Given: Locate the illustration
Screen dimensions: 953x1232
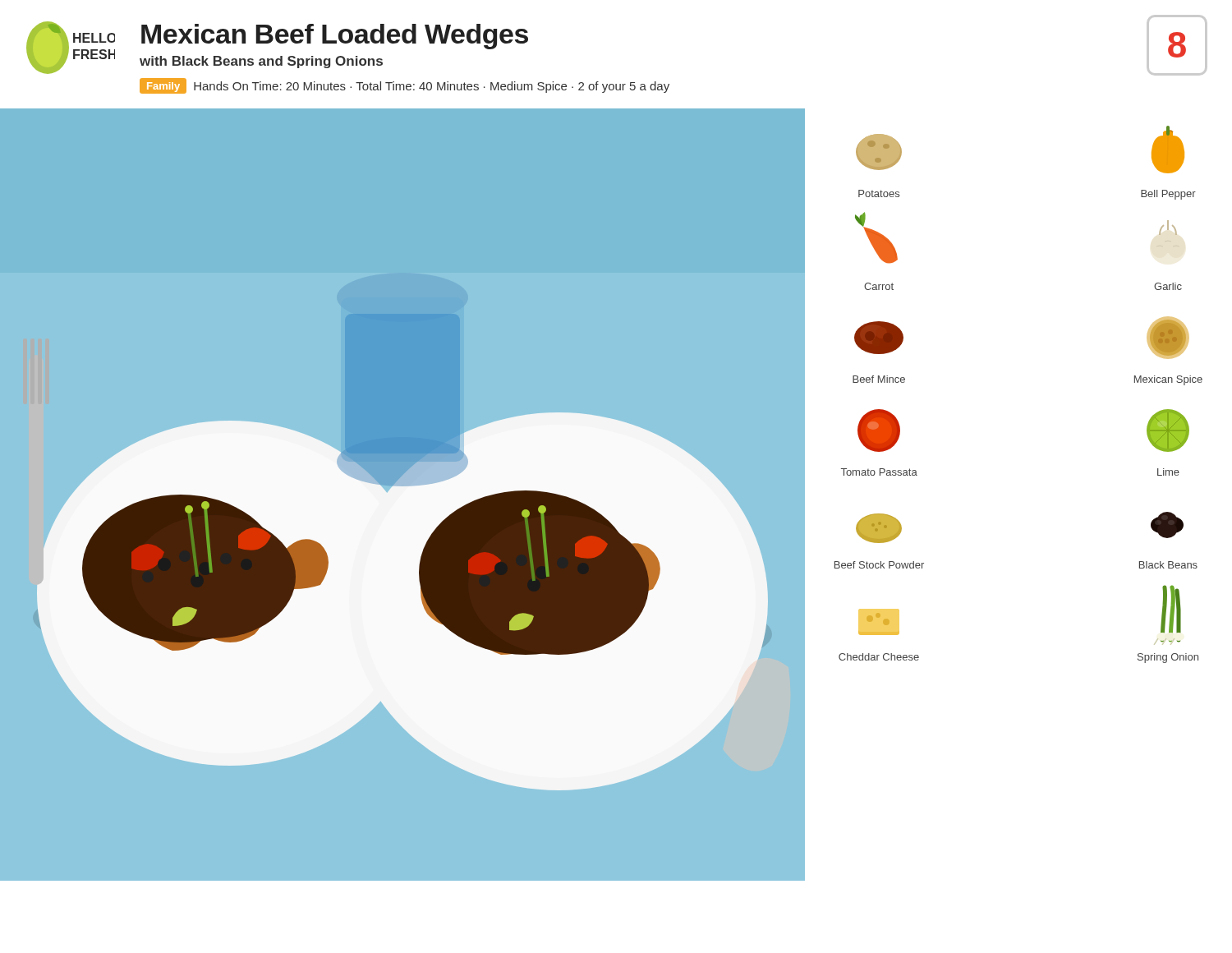Looking at the screenshot, I should tap(1018, 503).
